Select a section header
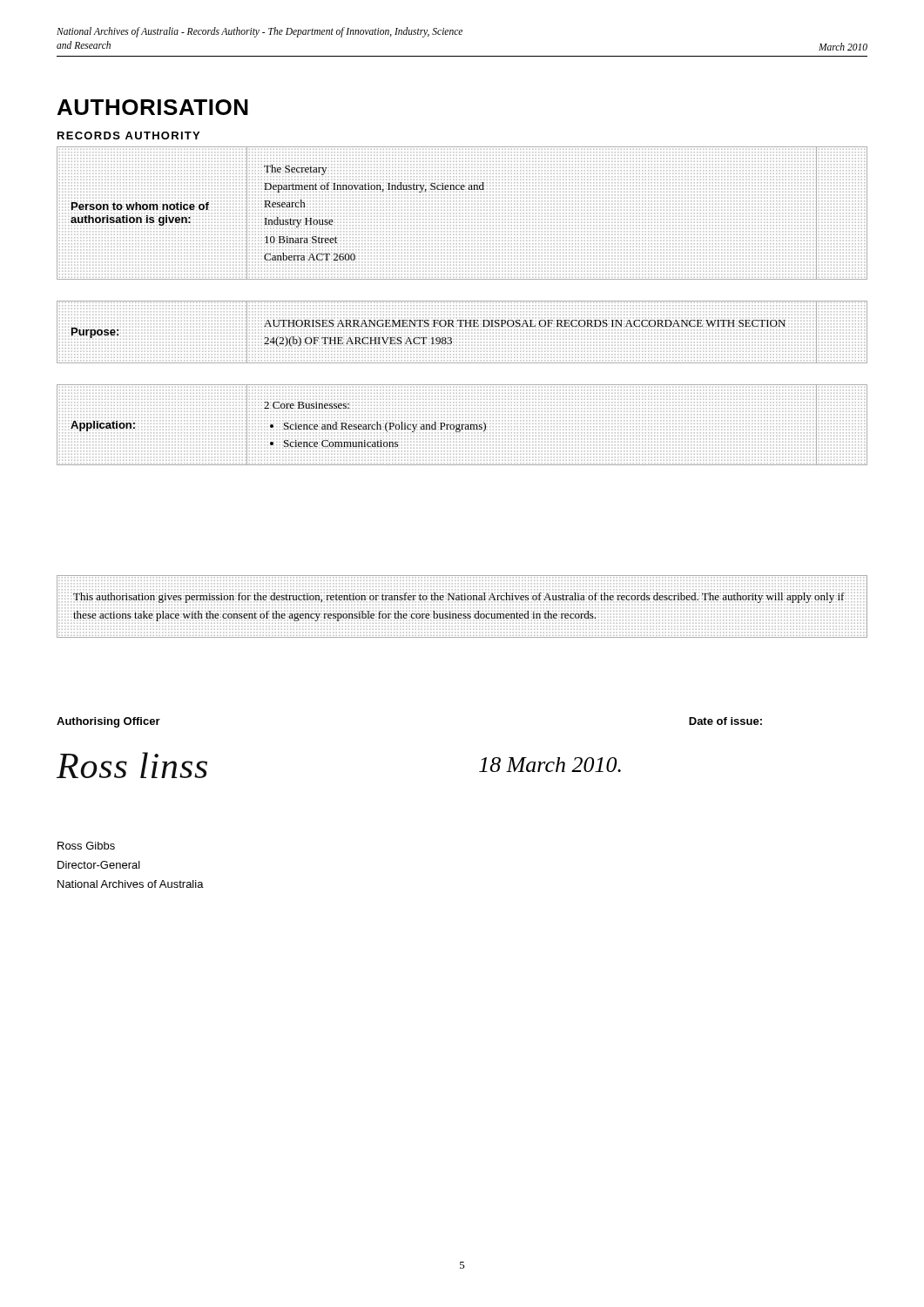924x1307 pixels. pyautogui.click(x=129, y=136)
